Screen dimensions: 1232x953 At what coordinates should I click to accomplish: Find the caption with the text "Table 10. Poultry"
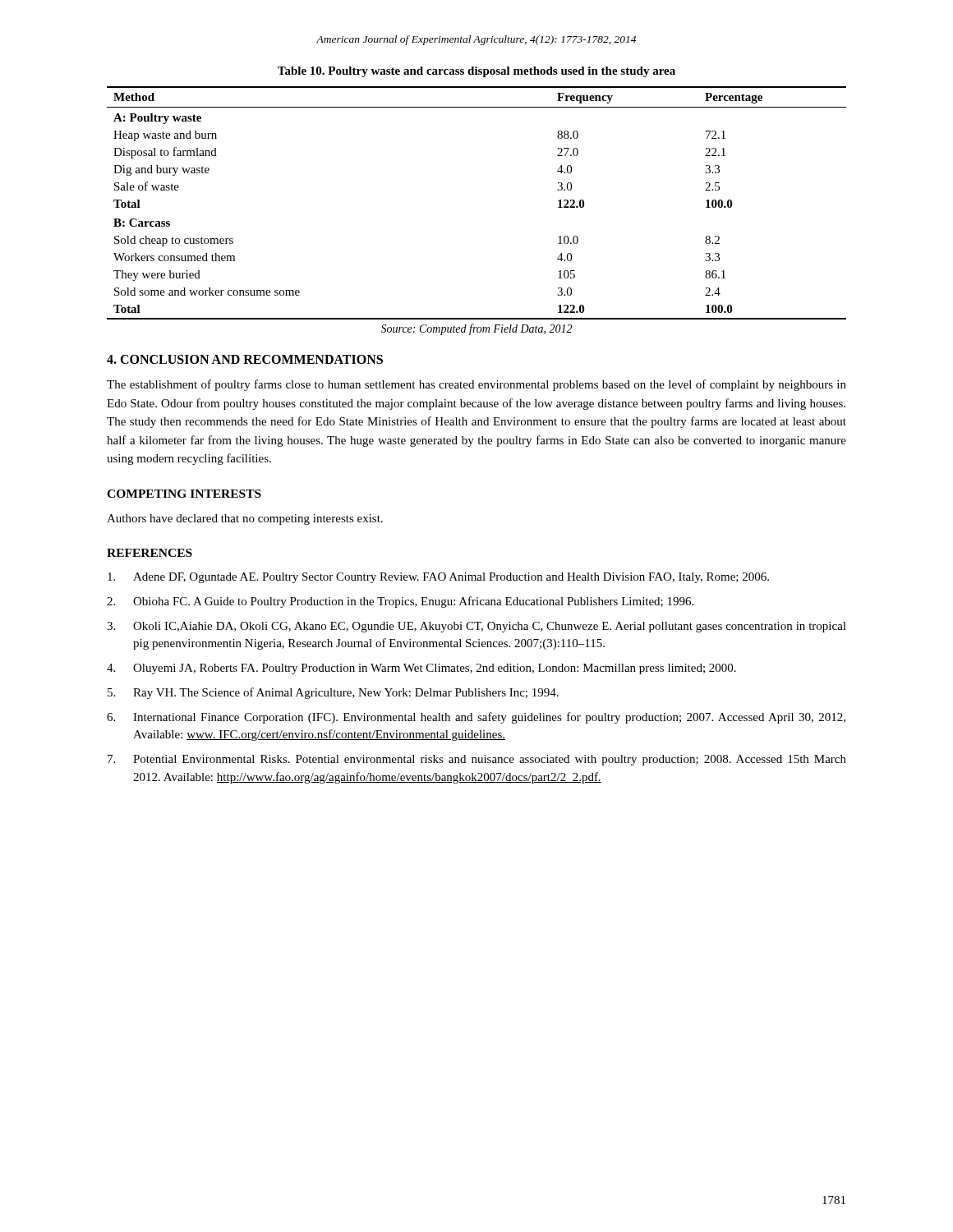pyautogui.click(x=476, y=71)
